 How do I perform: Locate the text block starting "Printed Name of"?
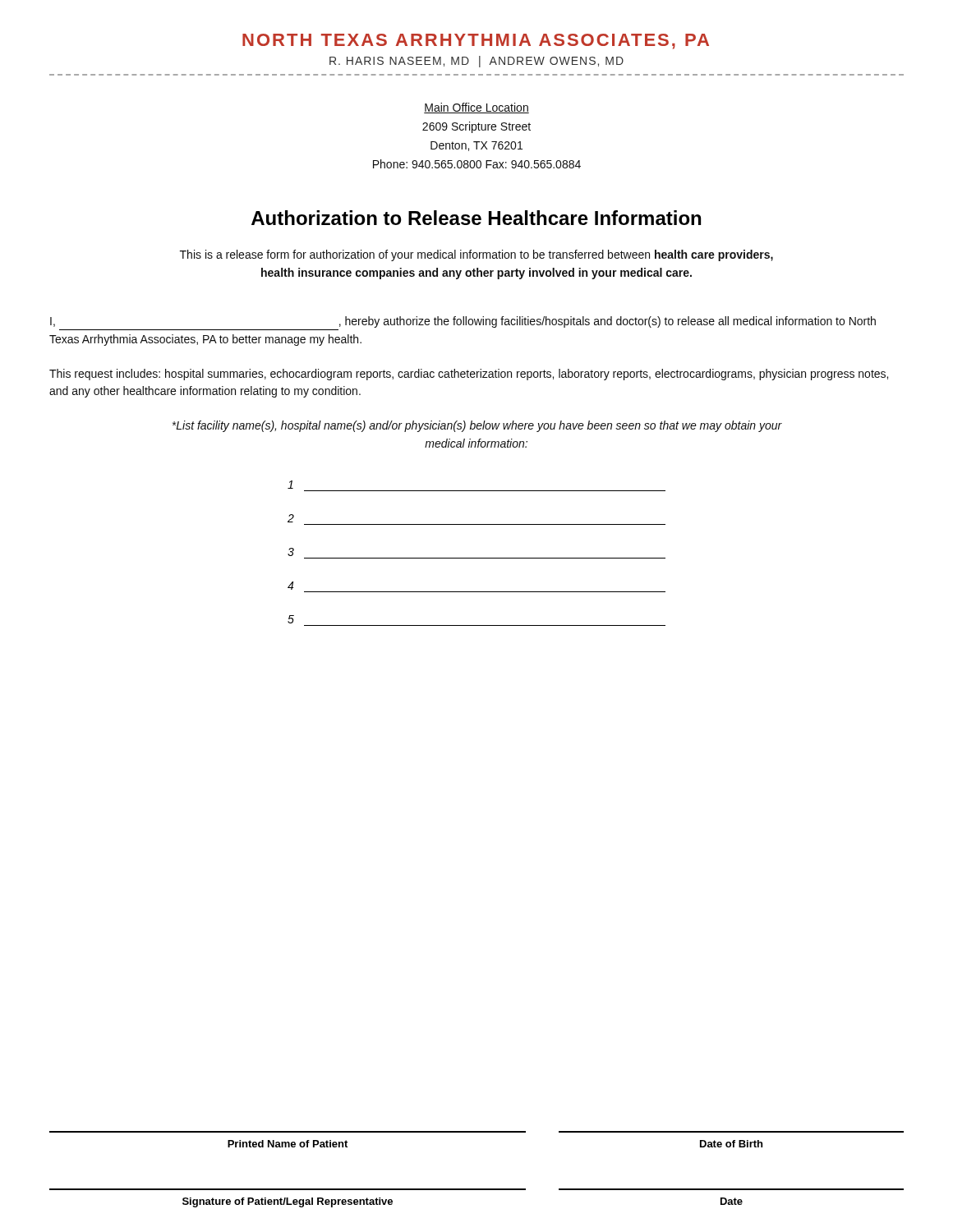coord(288,1144)
